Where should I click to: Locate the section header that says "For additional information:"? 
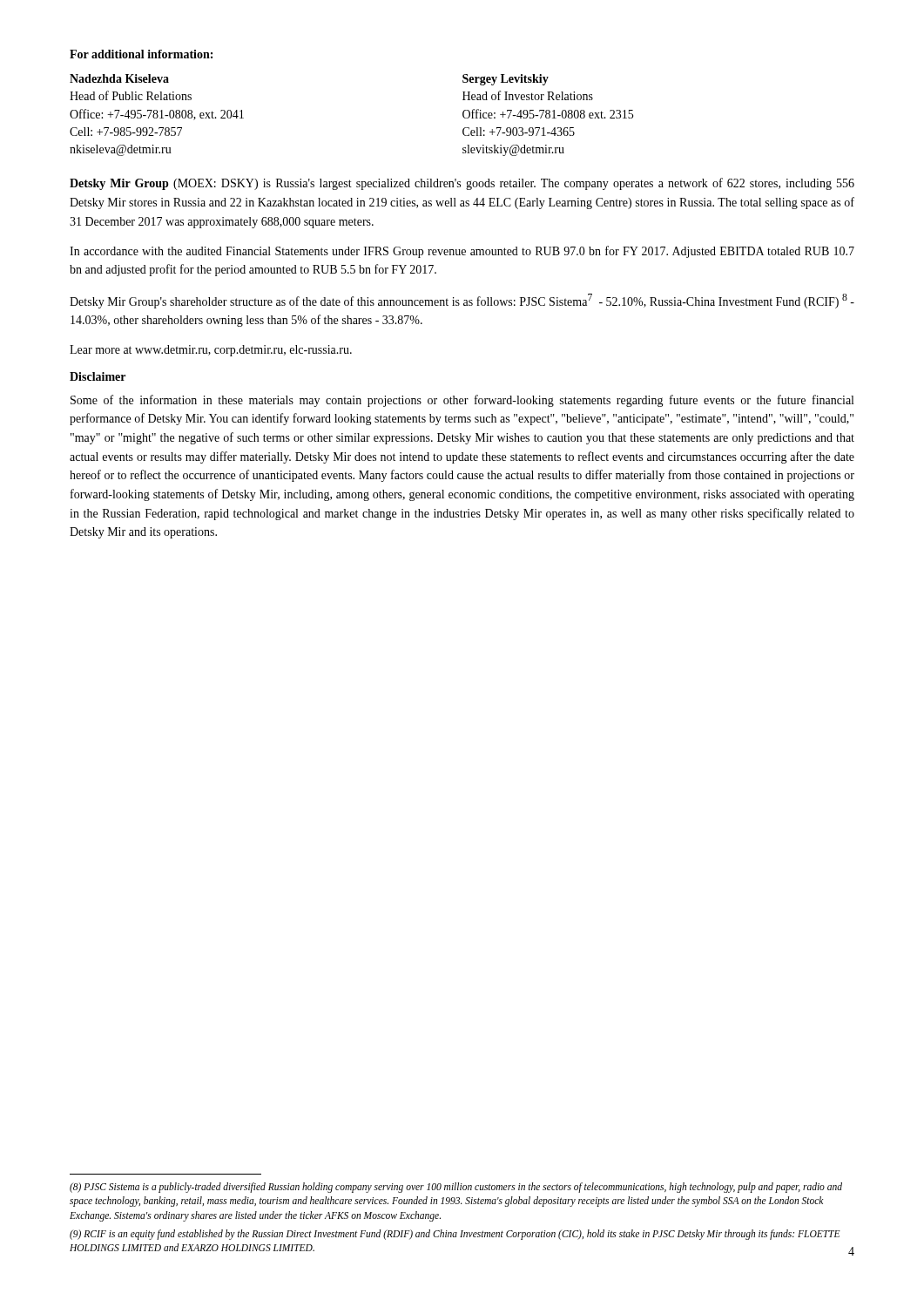click(142, 55)
